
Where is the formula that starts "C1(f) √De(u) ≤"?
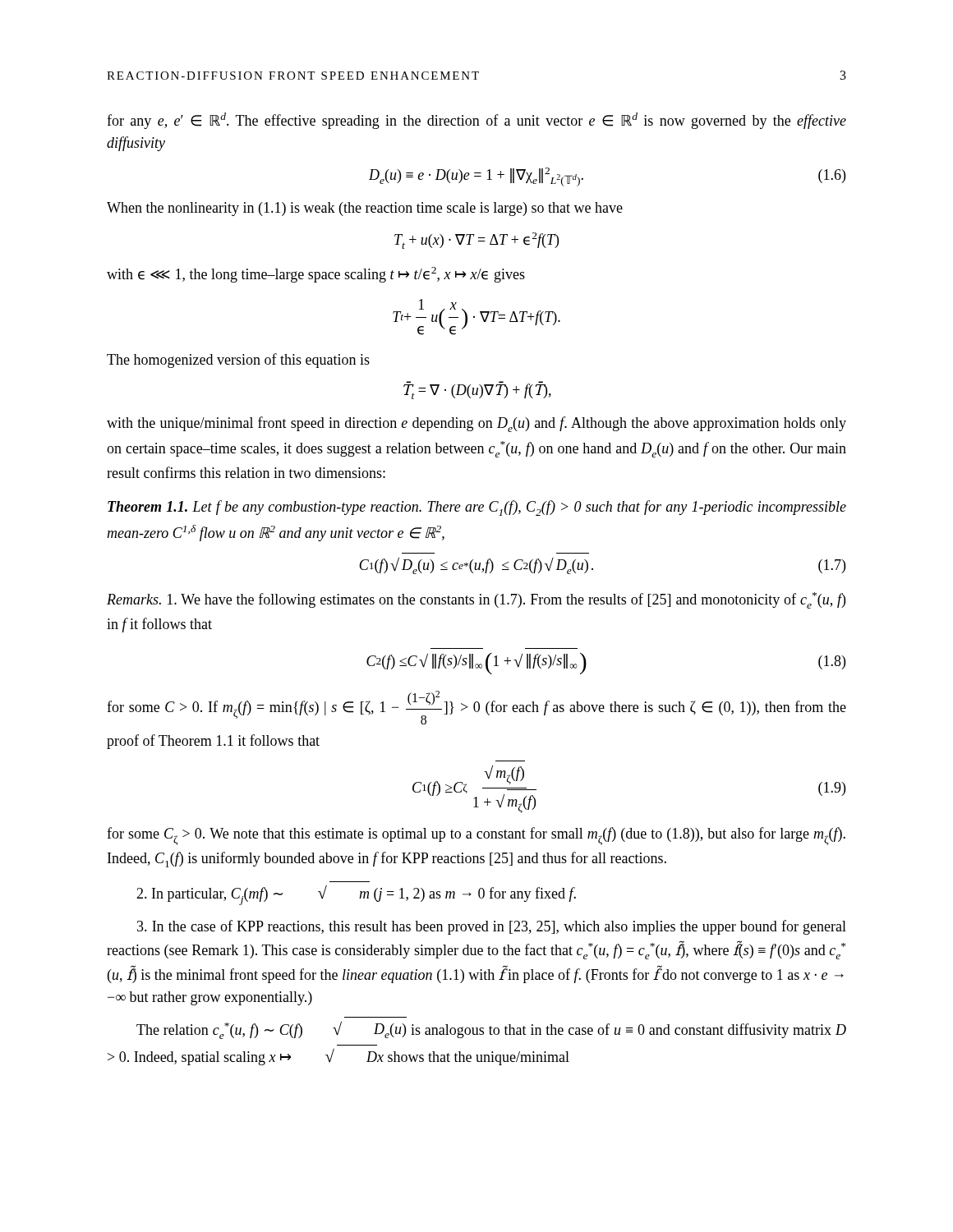(x=476, y=566)
